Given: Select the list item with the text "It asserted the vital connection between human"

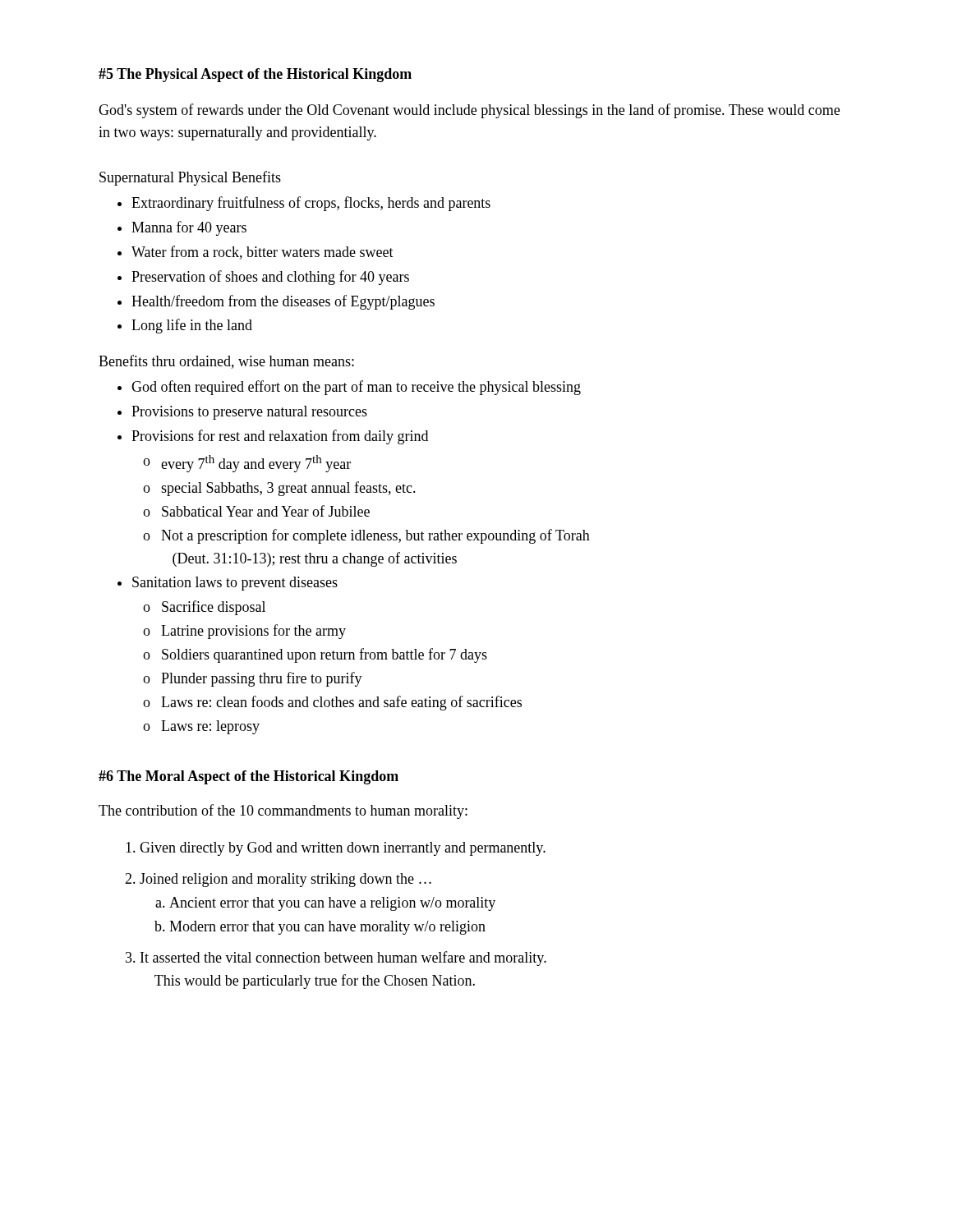Looking at the screenshot, I should (343, 969).
